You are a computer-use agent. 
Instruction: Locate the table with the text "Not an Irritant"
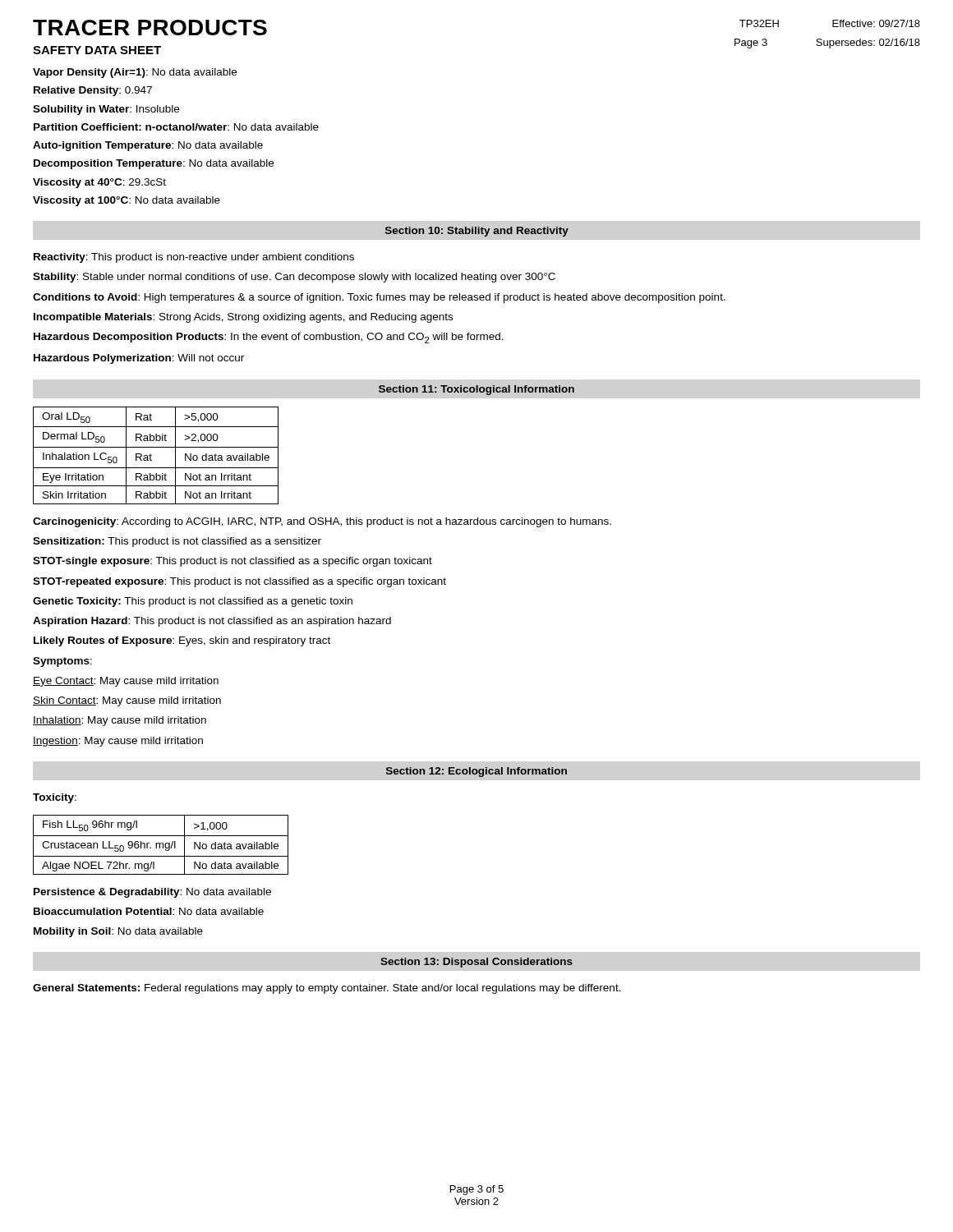[476, 455]
